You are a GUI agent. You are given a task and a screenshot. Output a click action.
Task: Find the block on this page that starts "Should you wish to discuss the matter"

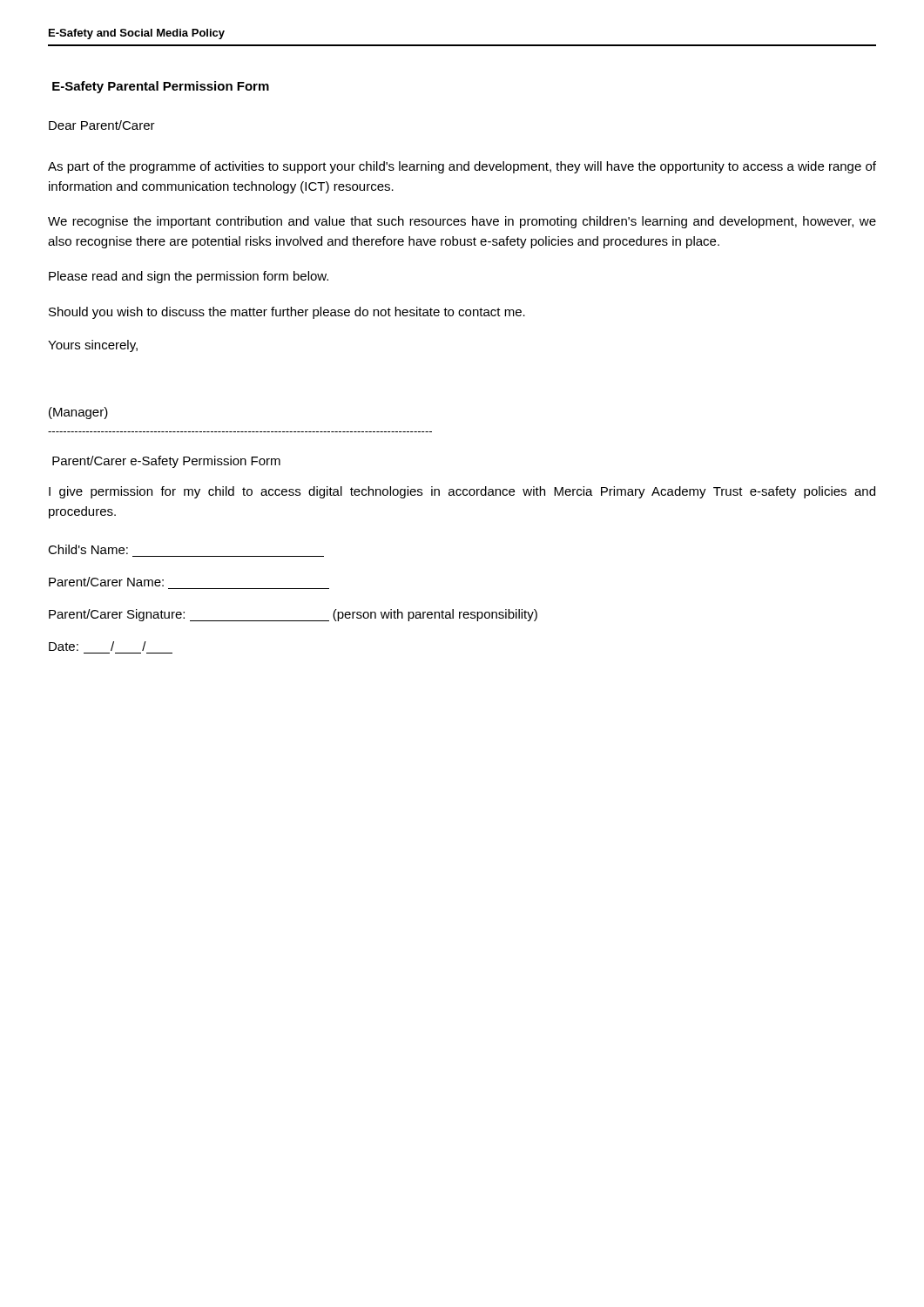click(x=287, y=311)
